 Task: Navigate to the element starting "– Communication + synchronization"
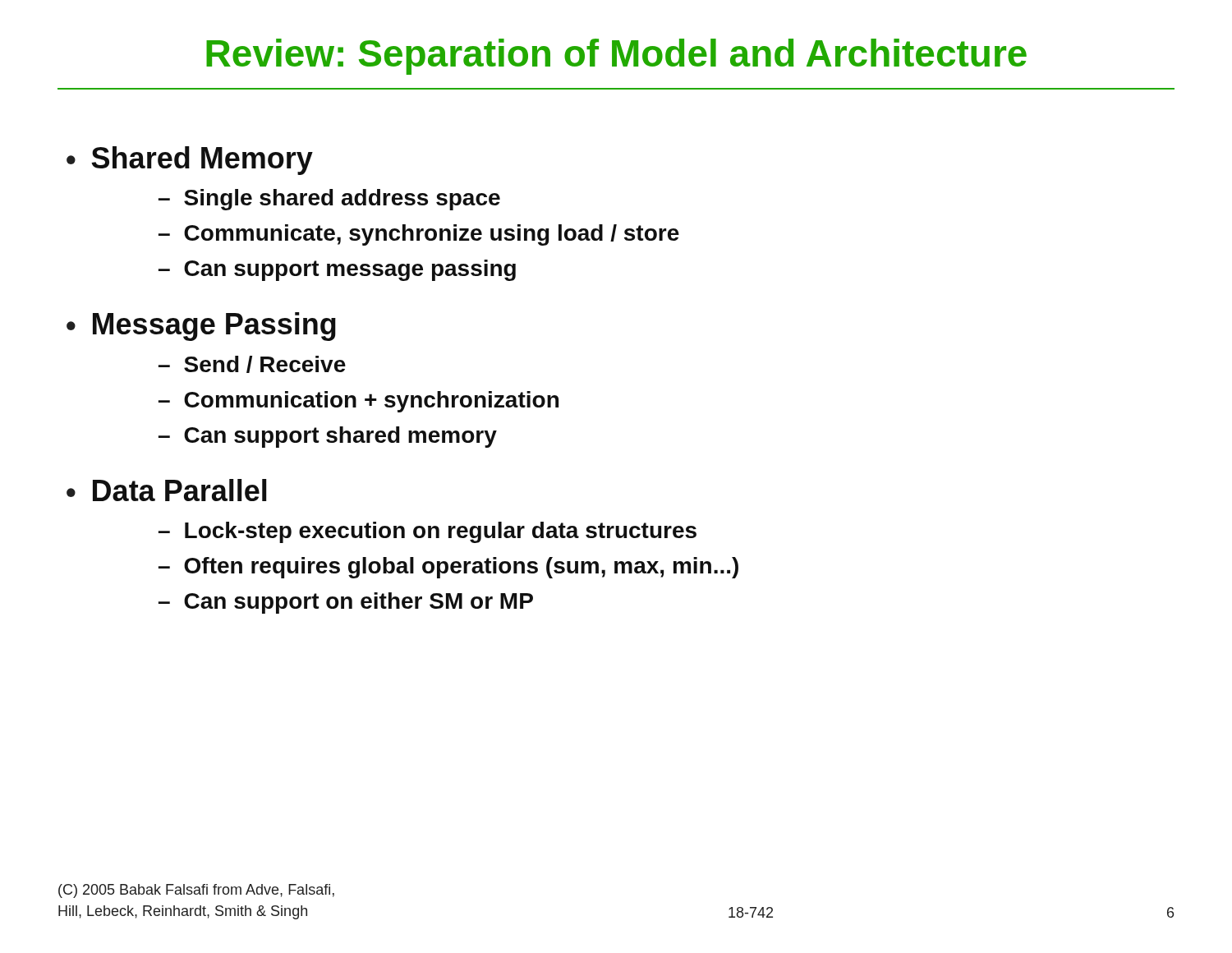point(359,399)
